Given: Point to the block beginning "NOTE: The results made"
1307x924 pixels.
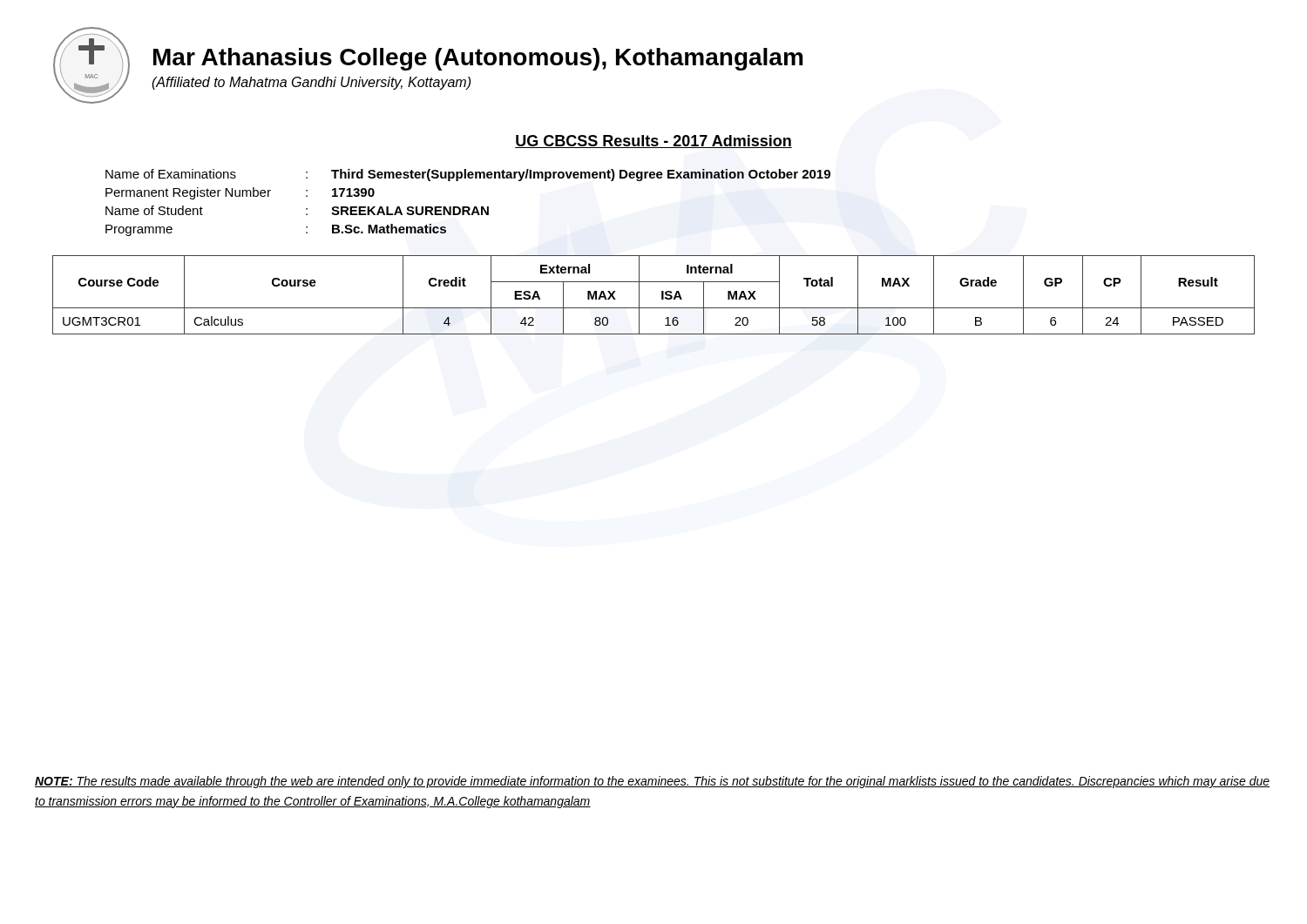Looking at the screenshot, I should point(654,791).
